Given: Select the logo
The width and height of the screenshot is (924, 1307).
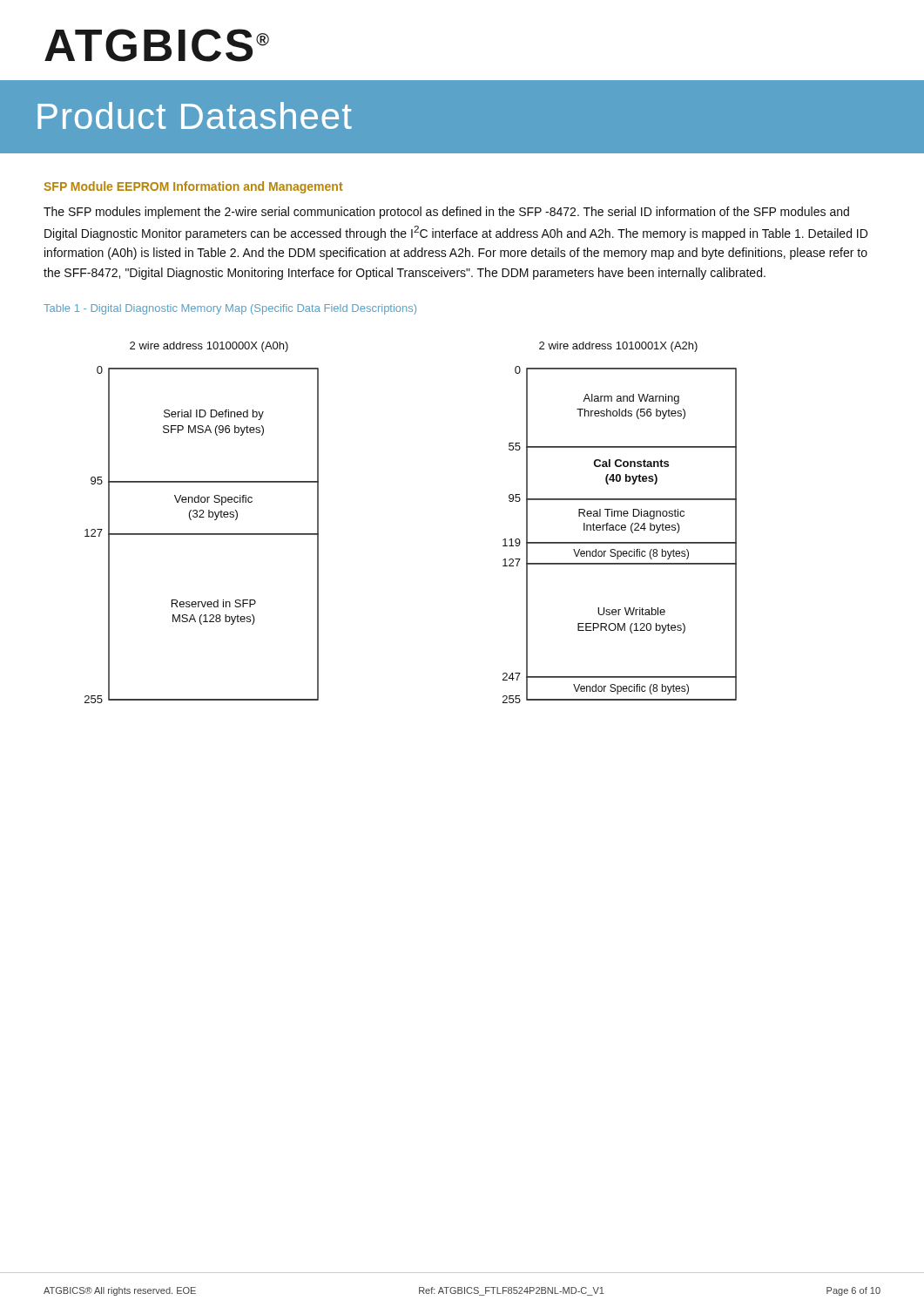Looking at the screenshot, I should (x=462, y=36).
